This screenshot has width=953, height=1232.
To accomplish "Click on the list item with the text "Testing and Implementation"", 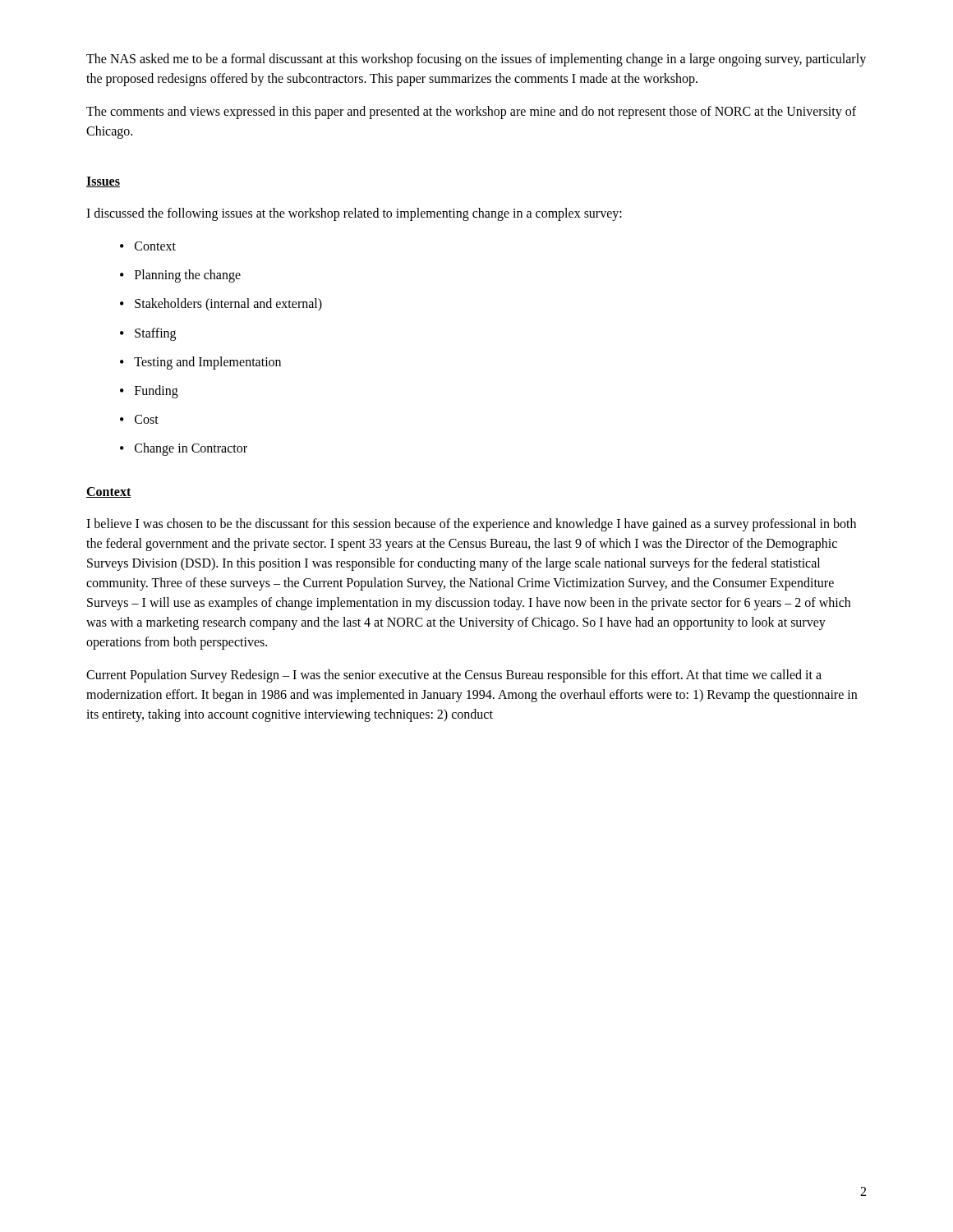I will pos(200,363).
